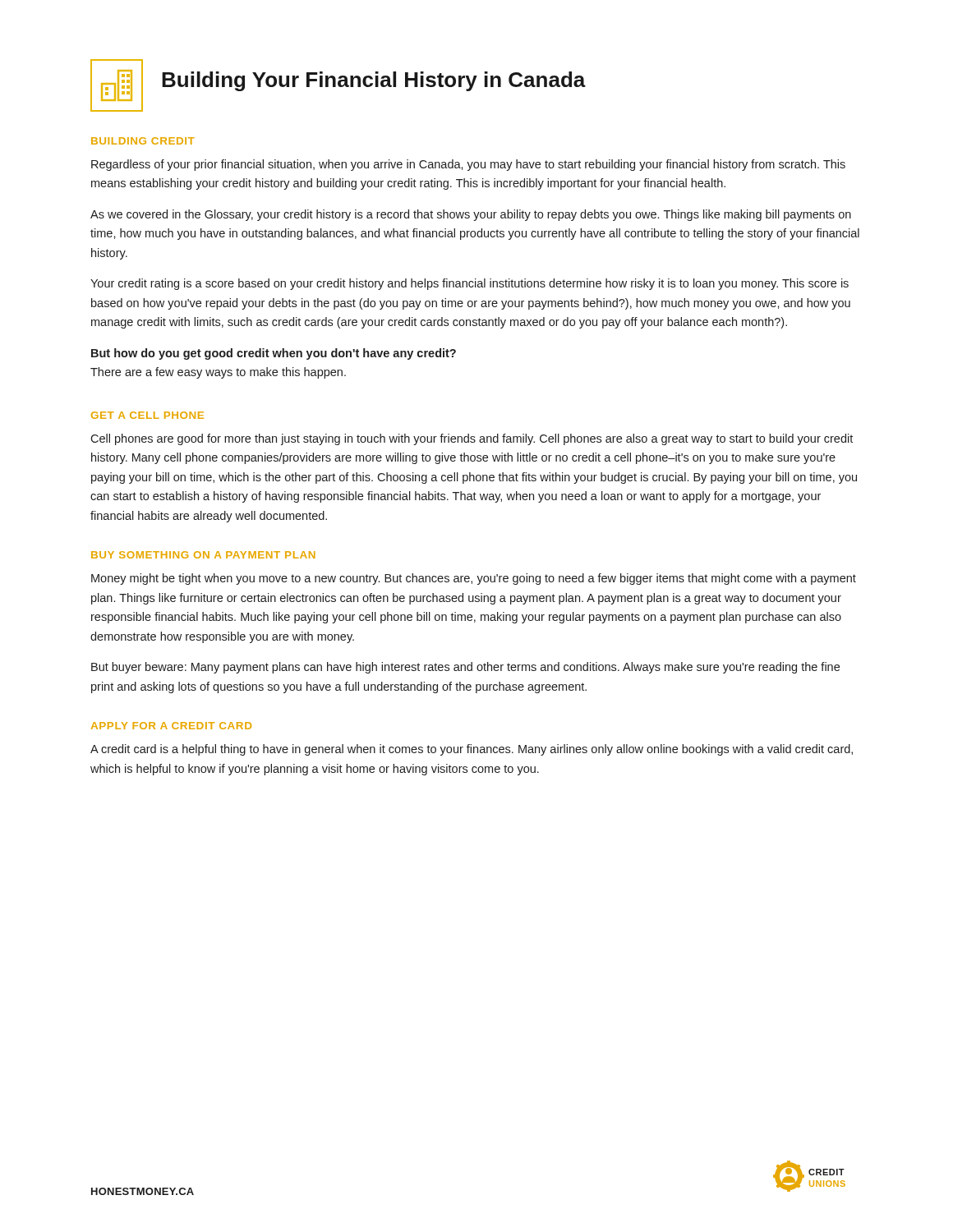Select the section header that says "APPLY FOR A CREDIT"
Screen dimensions: 1232x953
click(171, 726)
